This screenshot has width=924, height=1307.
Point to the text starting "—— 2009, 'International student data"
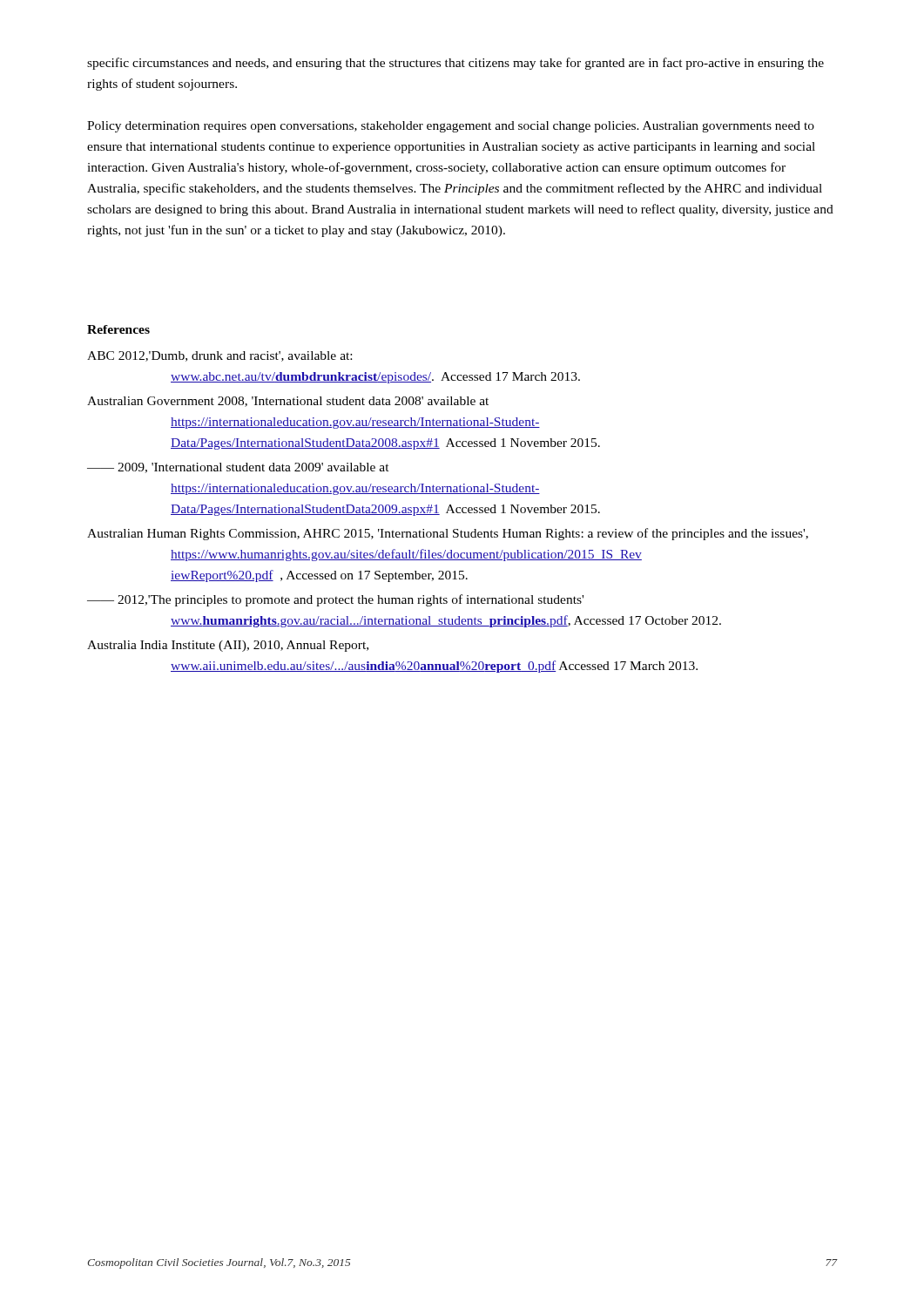[x=462, y=489]
